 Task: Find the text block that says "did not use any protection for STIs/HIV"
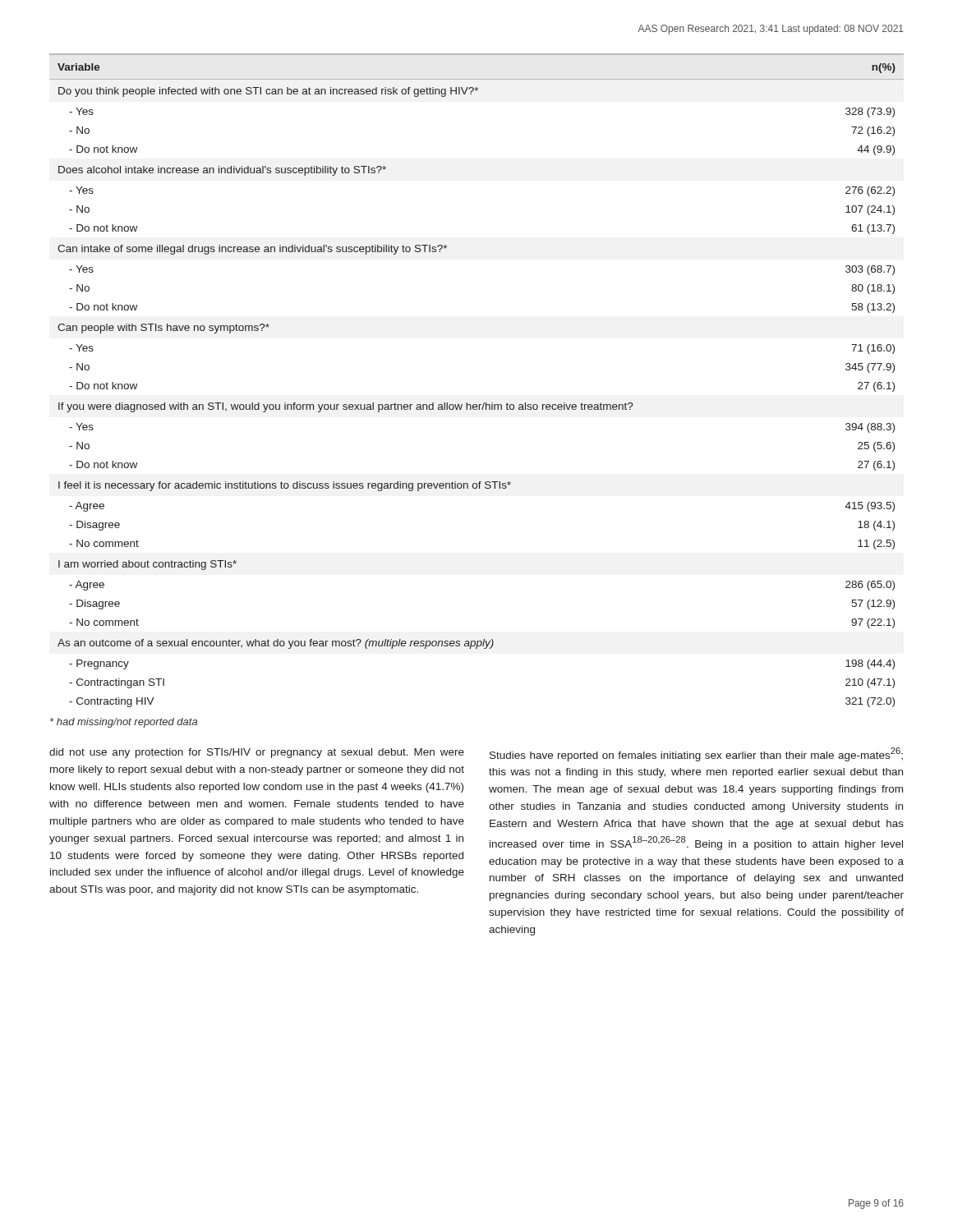257,821
